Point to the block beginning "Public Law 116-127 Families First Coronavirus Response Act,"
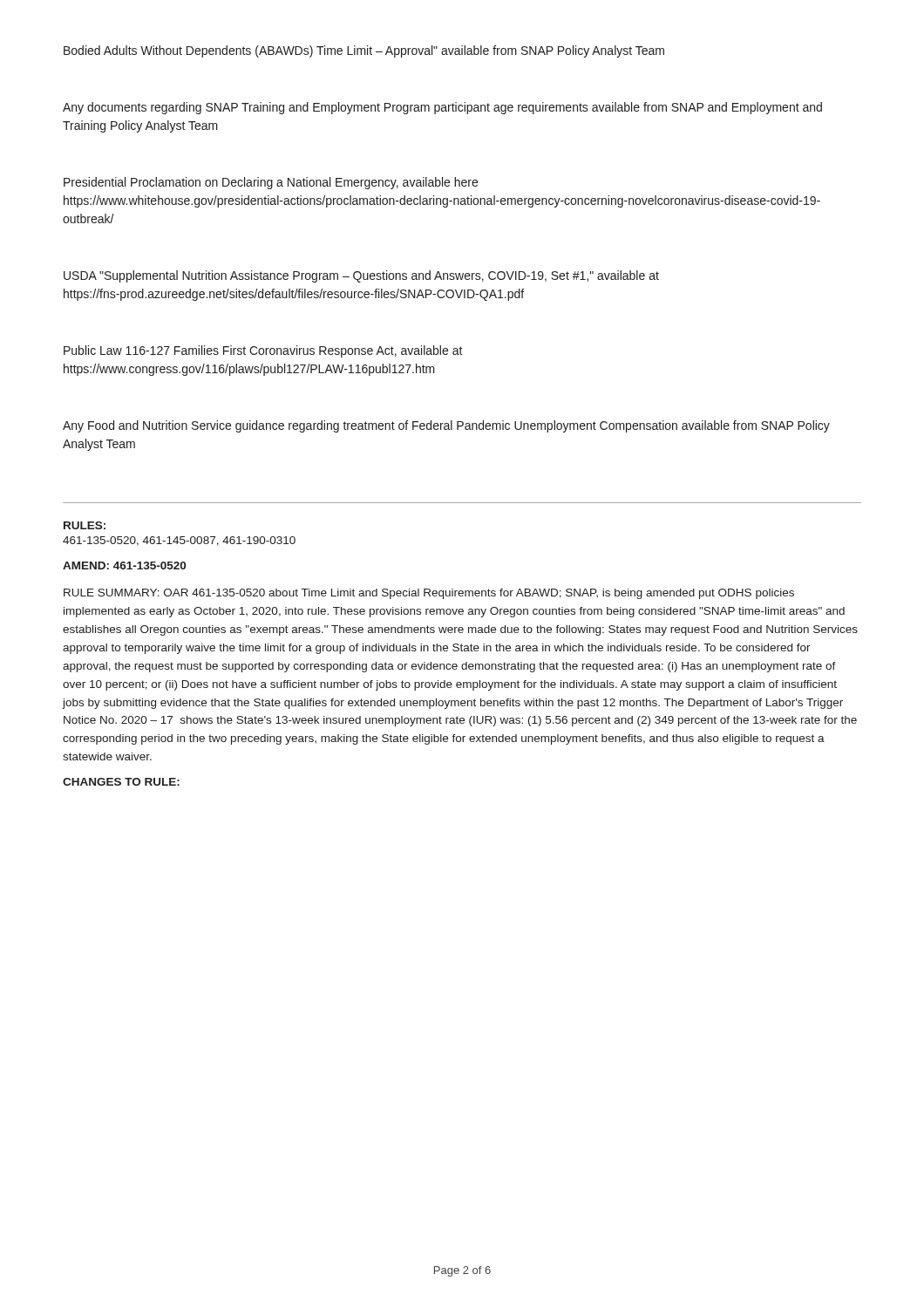Screen dimensions: 1308x924 coord(263,360)
